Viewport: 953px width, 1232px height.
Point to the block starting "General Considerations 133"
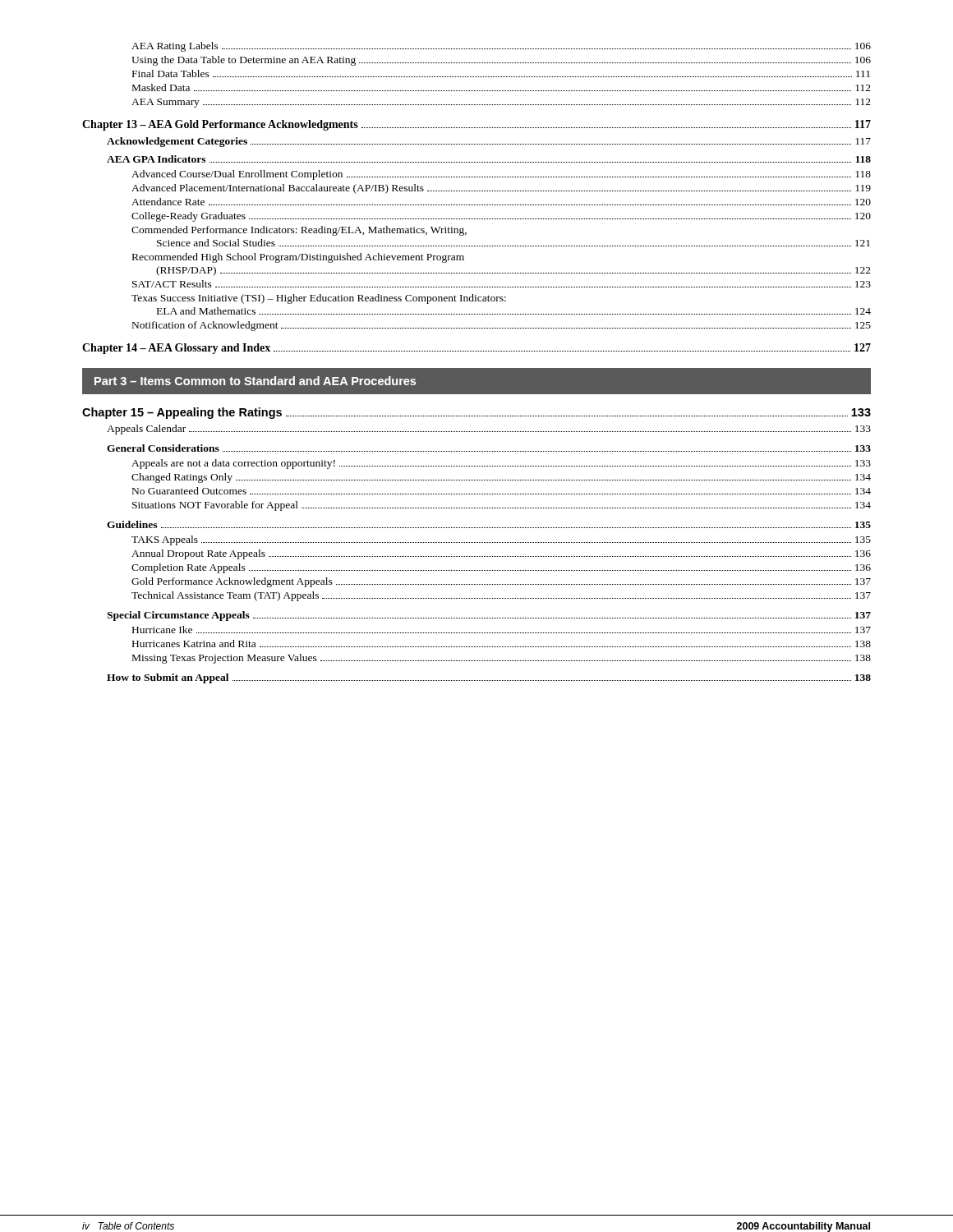[x=489, y=448]
